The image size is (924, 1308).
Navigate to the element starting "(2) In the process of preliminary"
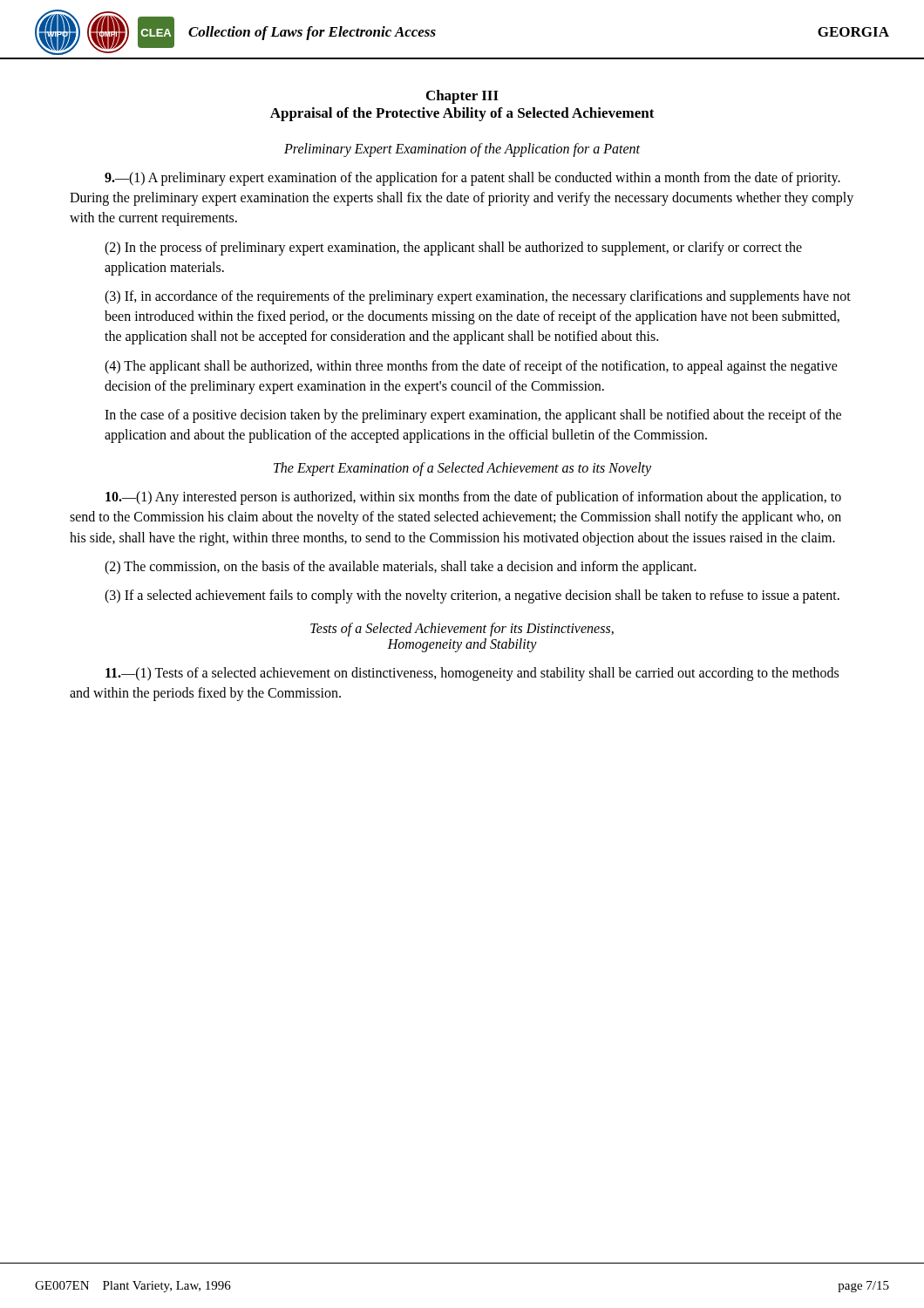[x=453, y=257]
